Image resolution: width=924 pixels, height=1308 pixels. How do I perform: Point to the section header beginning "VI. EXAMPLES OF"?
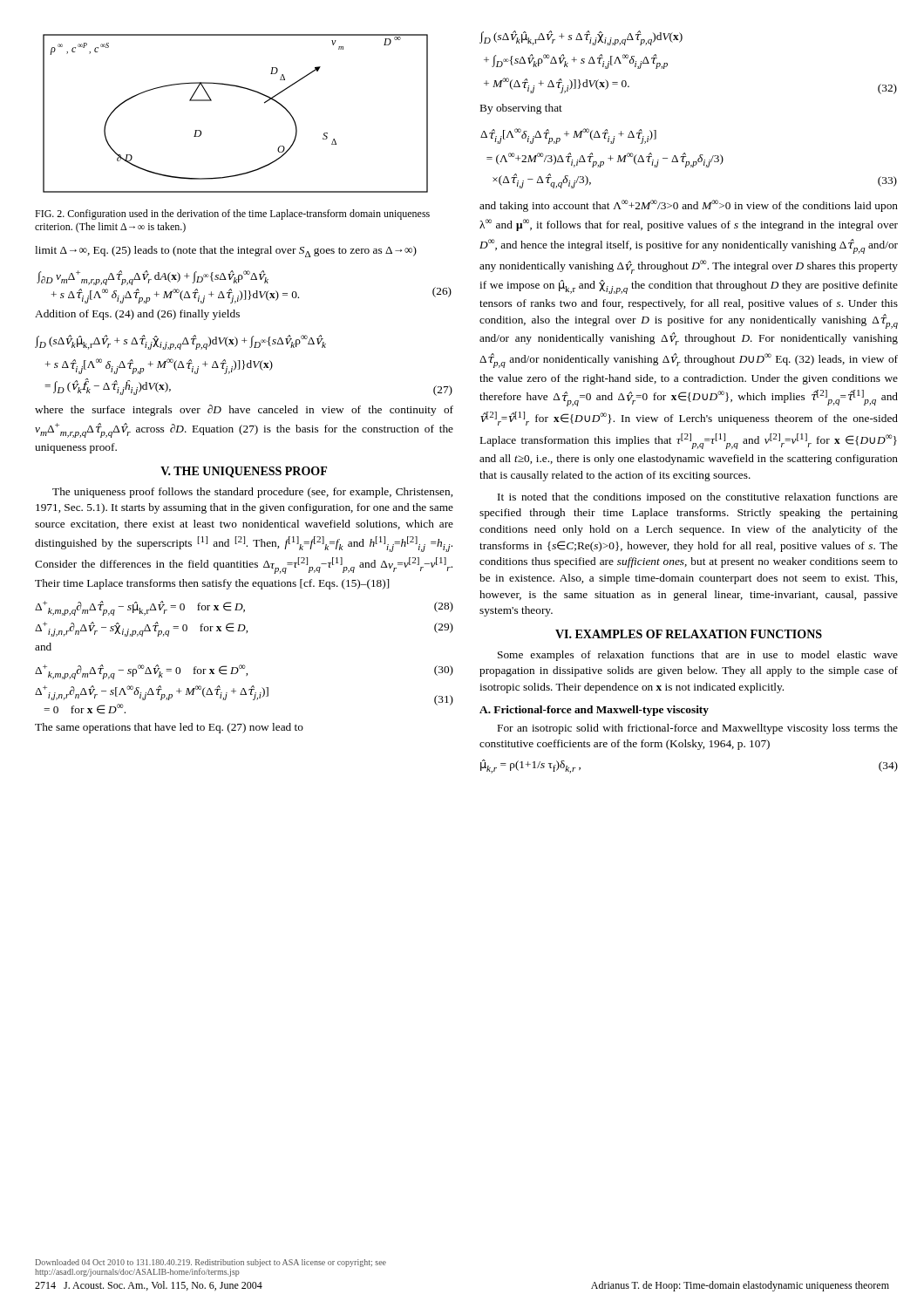point(689,634)
